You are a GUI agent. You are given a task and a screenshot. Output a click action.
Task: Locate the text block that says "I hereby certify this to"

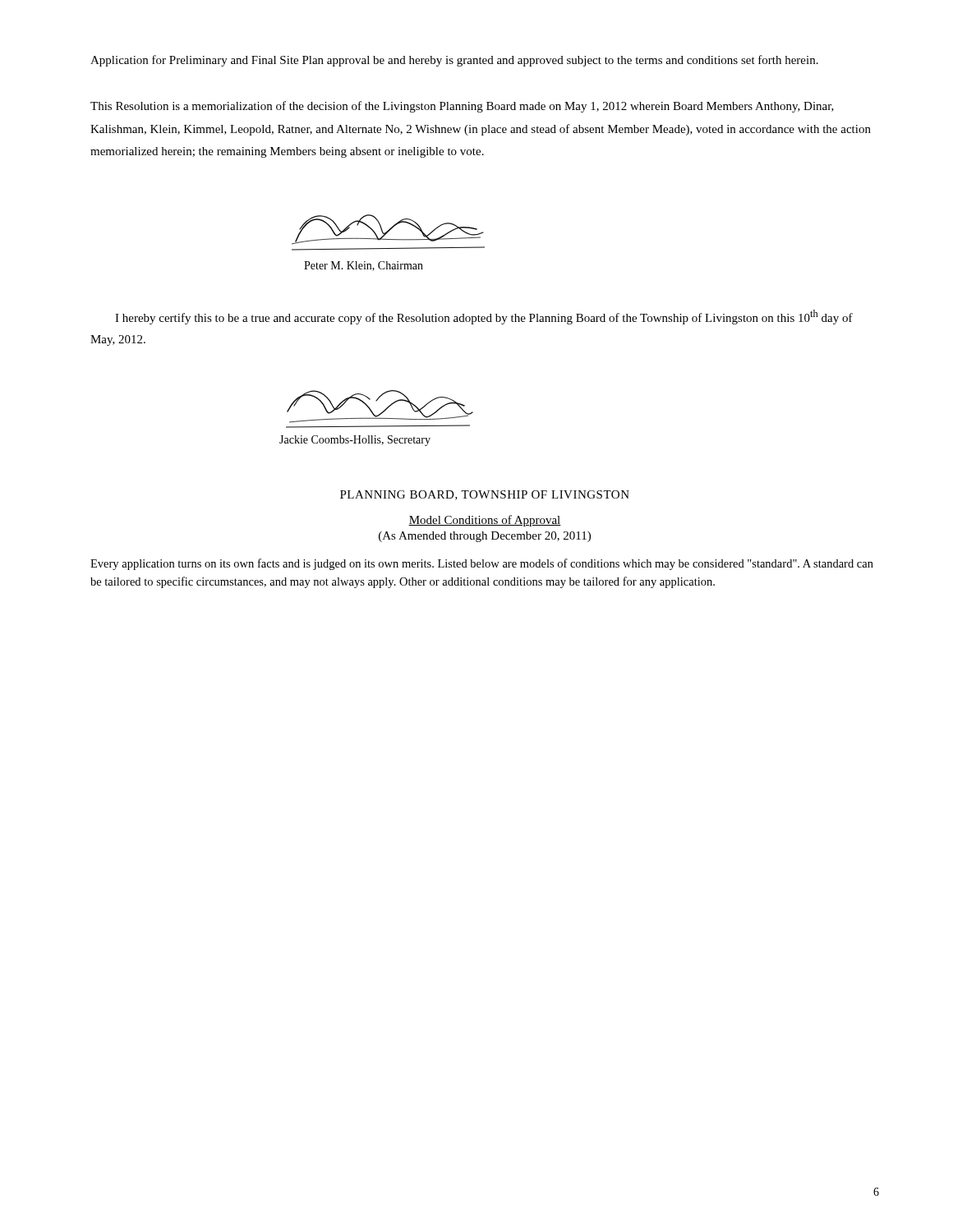tap(471, 327)
